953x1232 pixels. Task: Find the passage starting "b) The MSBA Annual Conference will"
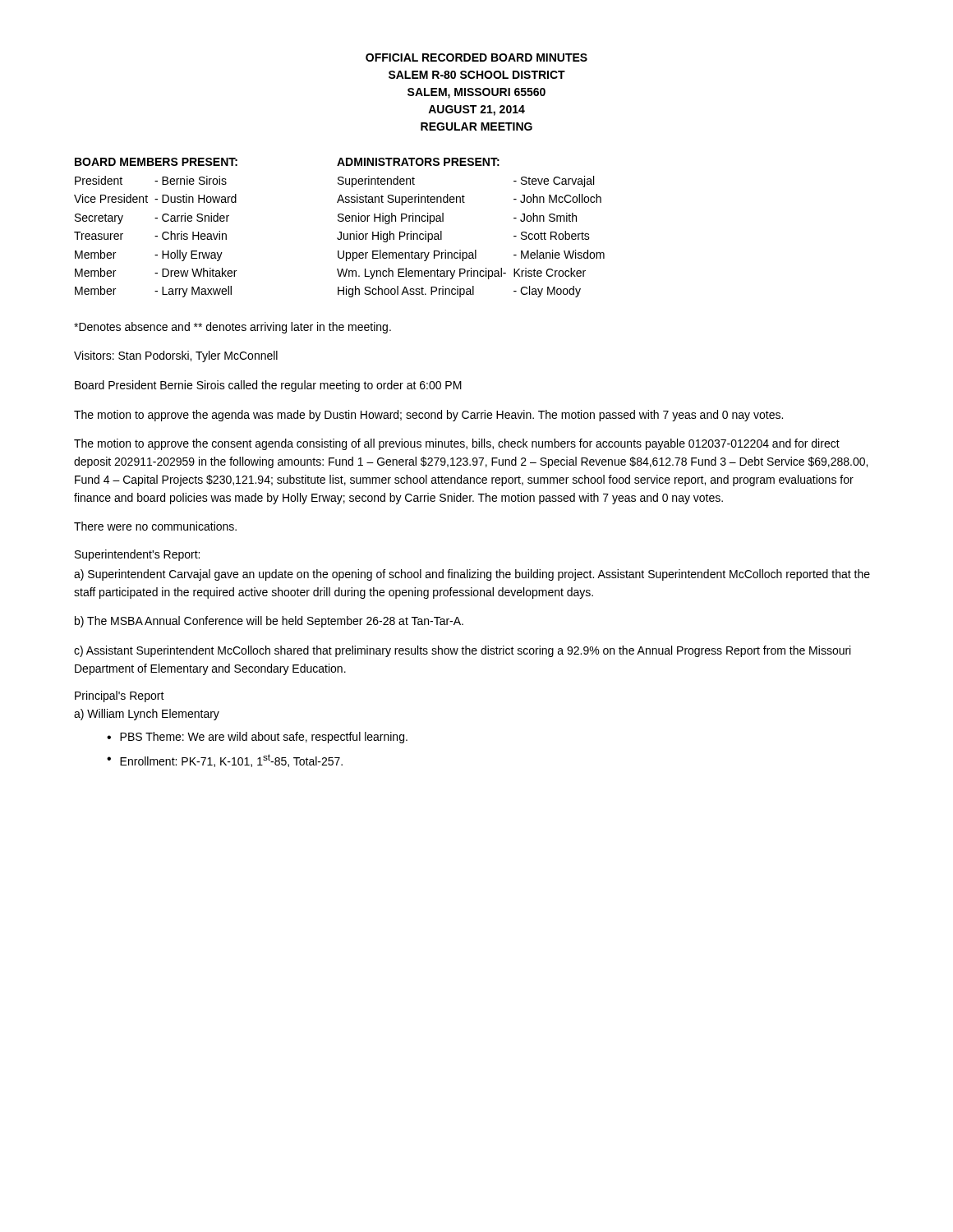(269, 621)
